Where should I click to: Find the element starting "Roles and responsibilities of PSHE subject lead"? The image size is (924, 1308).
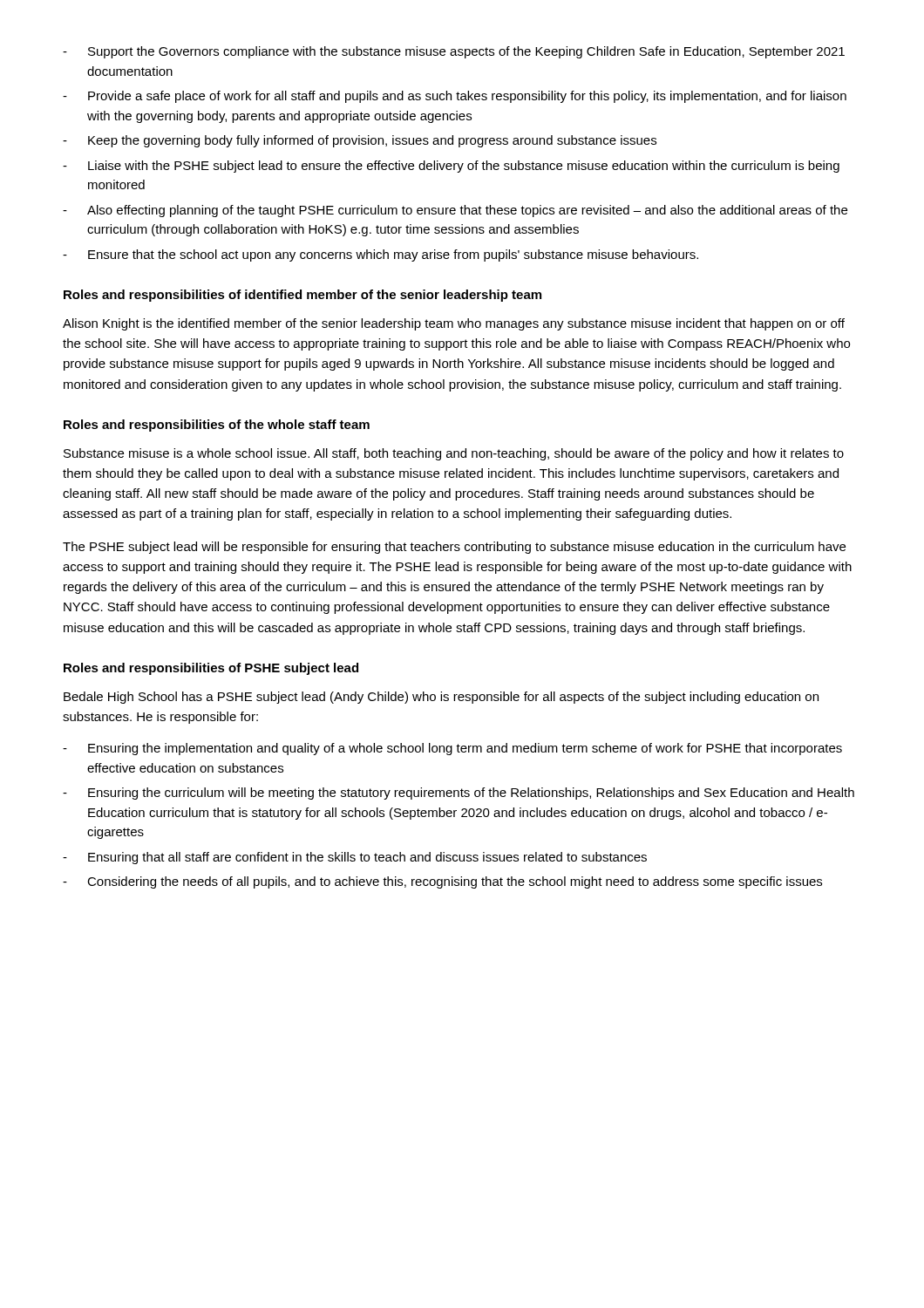tap(211, 667)
